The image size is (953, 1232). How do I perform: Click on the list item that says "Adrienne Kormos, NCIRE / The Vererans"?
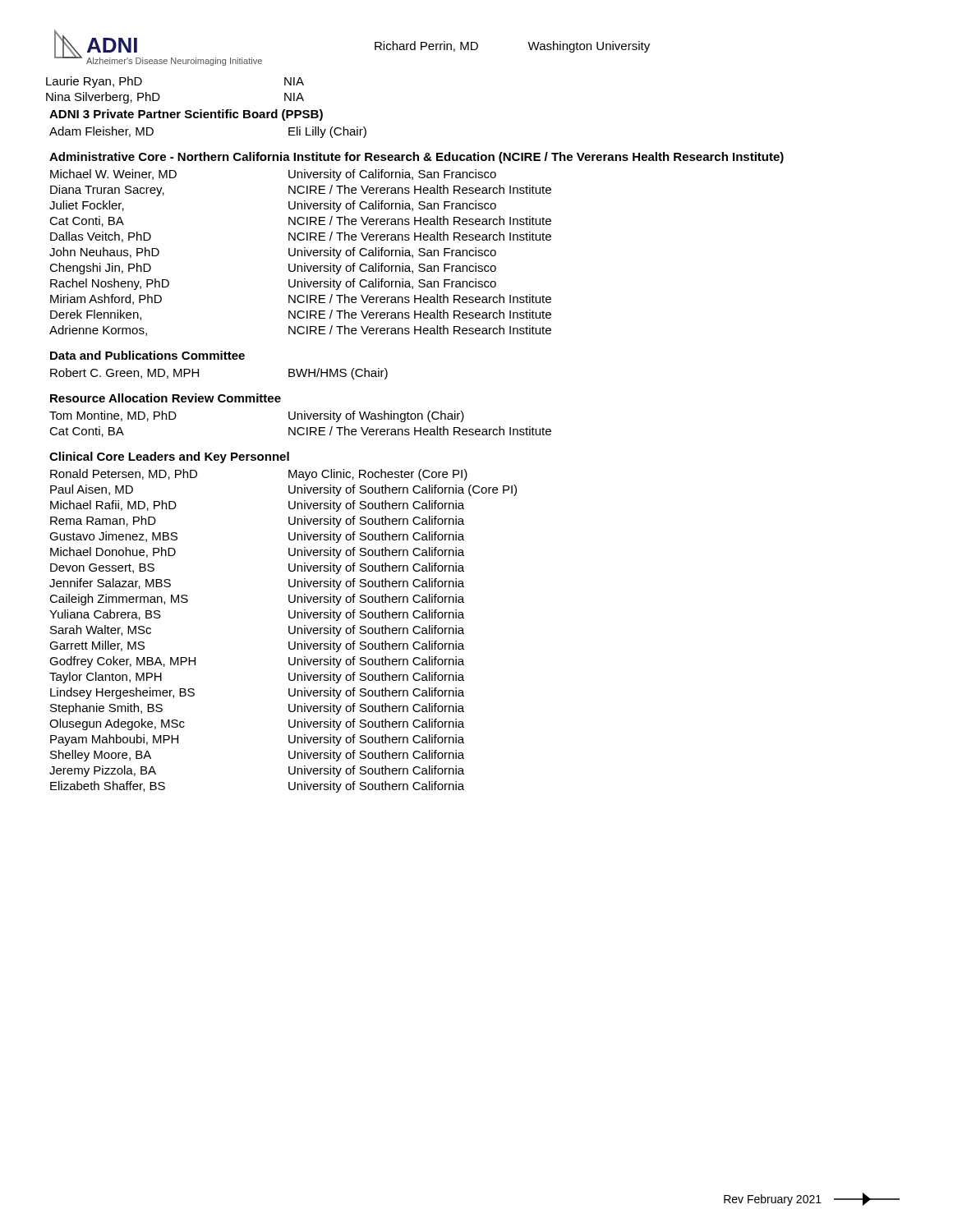tap(476, 330)
